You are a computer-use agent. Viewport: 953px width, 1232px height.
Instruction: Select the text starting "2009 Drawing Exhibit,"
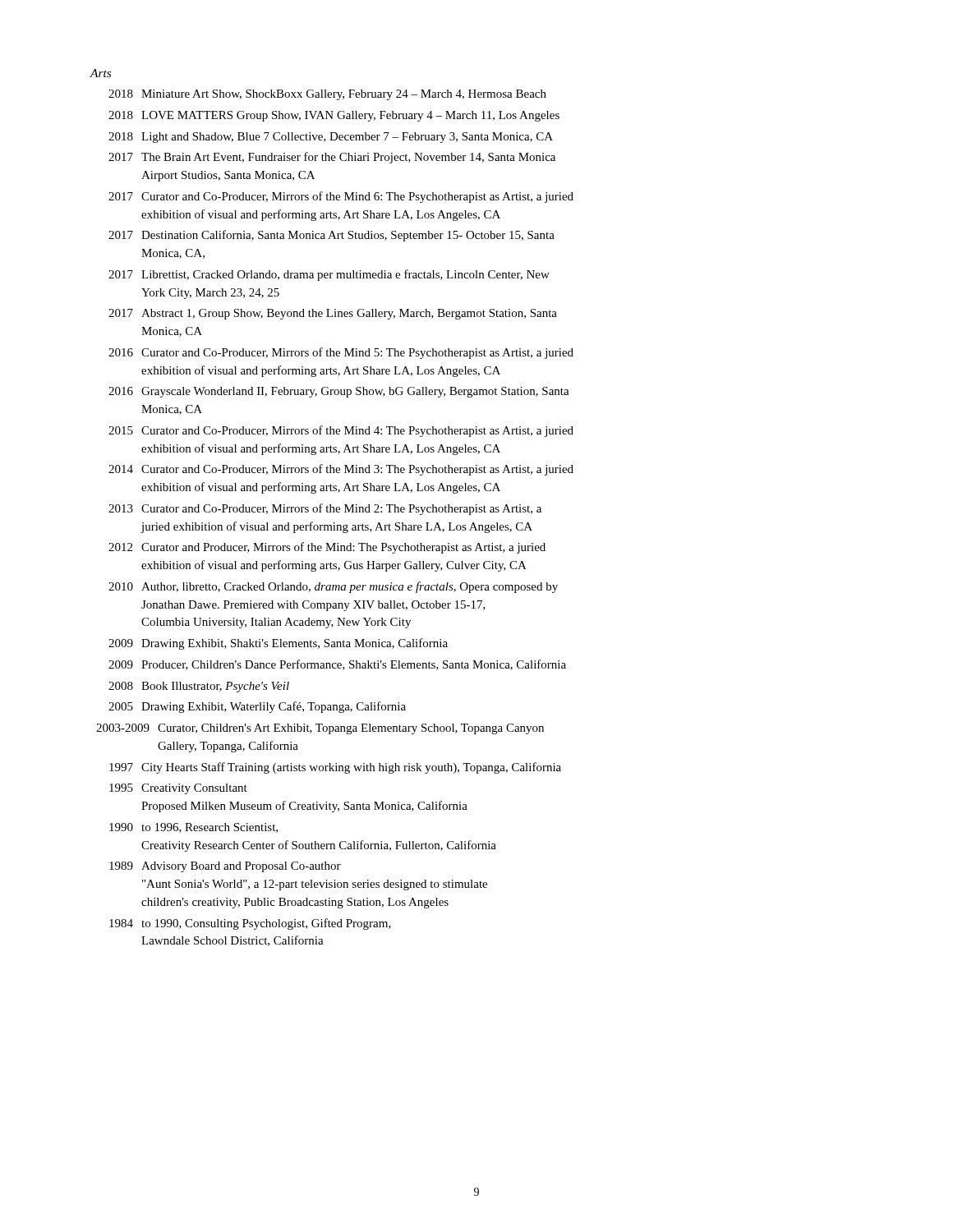coord(278,644)
